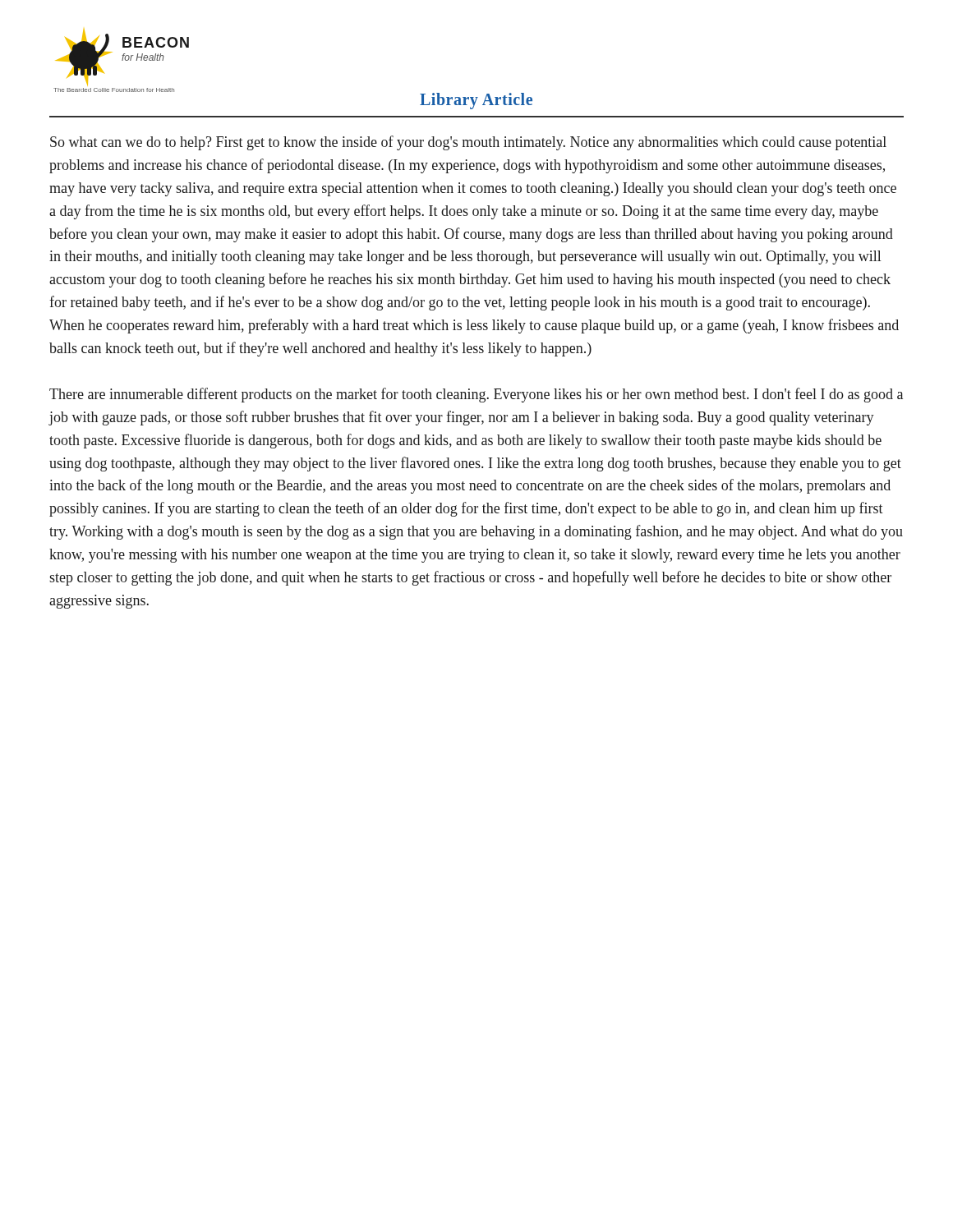Point to the block beginning "So what can"
The image size is (953, 1232).
pos(474,245)
